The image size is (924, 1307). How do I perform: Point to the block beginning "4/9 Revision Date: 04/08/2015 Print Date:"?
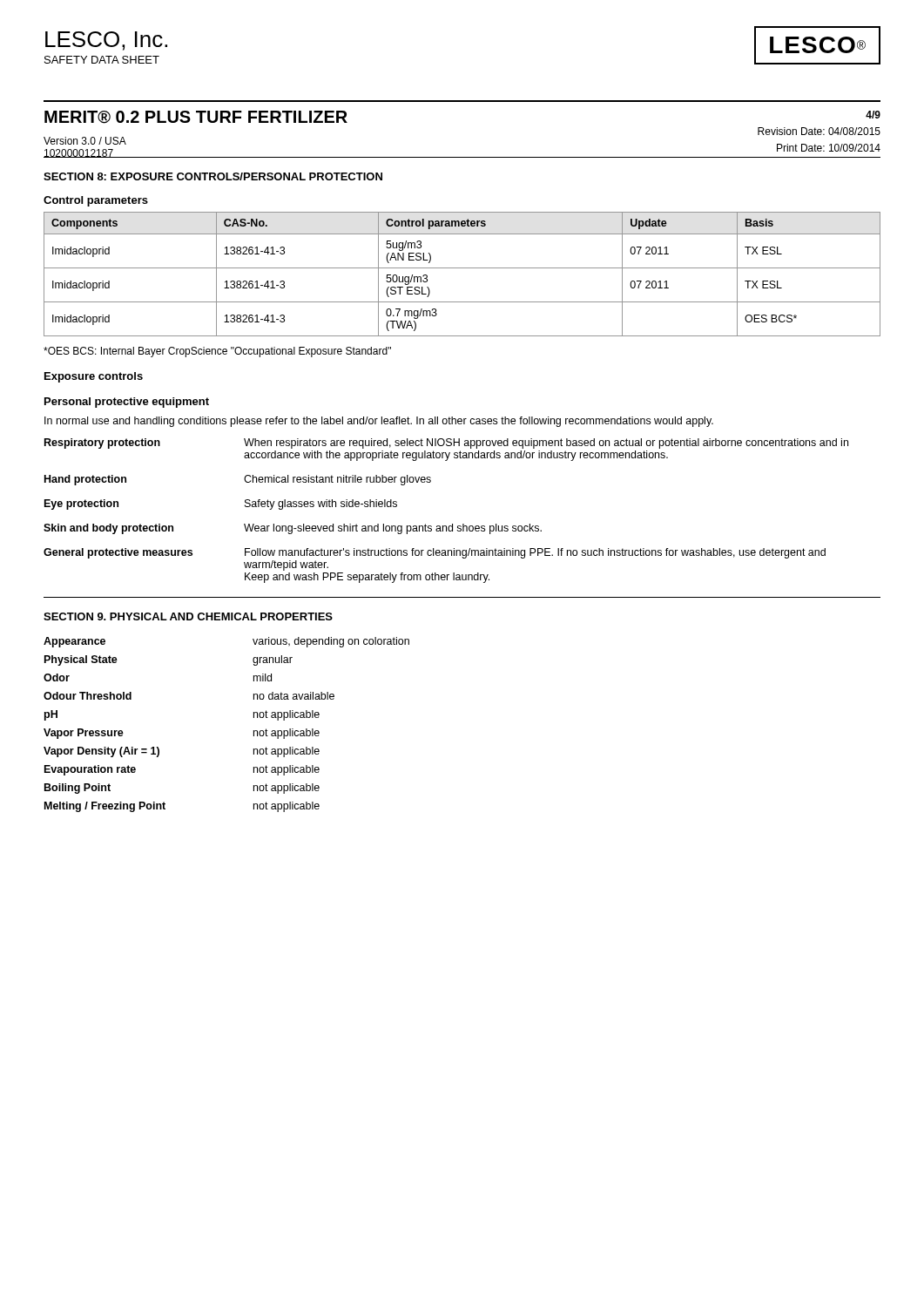point(819,132)
